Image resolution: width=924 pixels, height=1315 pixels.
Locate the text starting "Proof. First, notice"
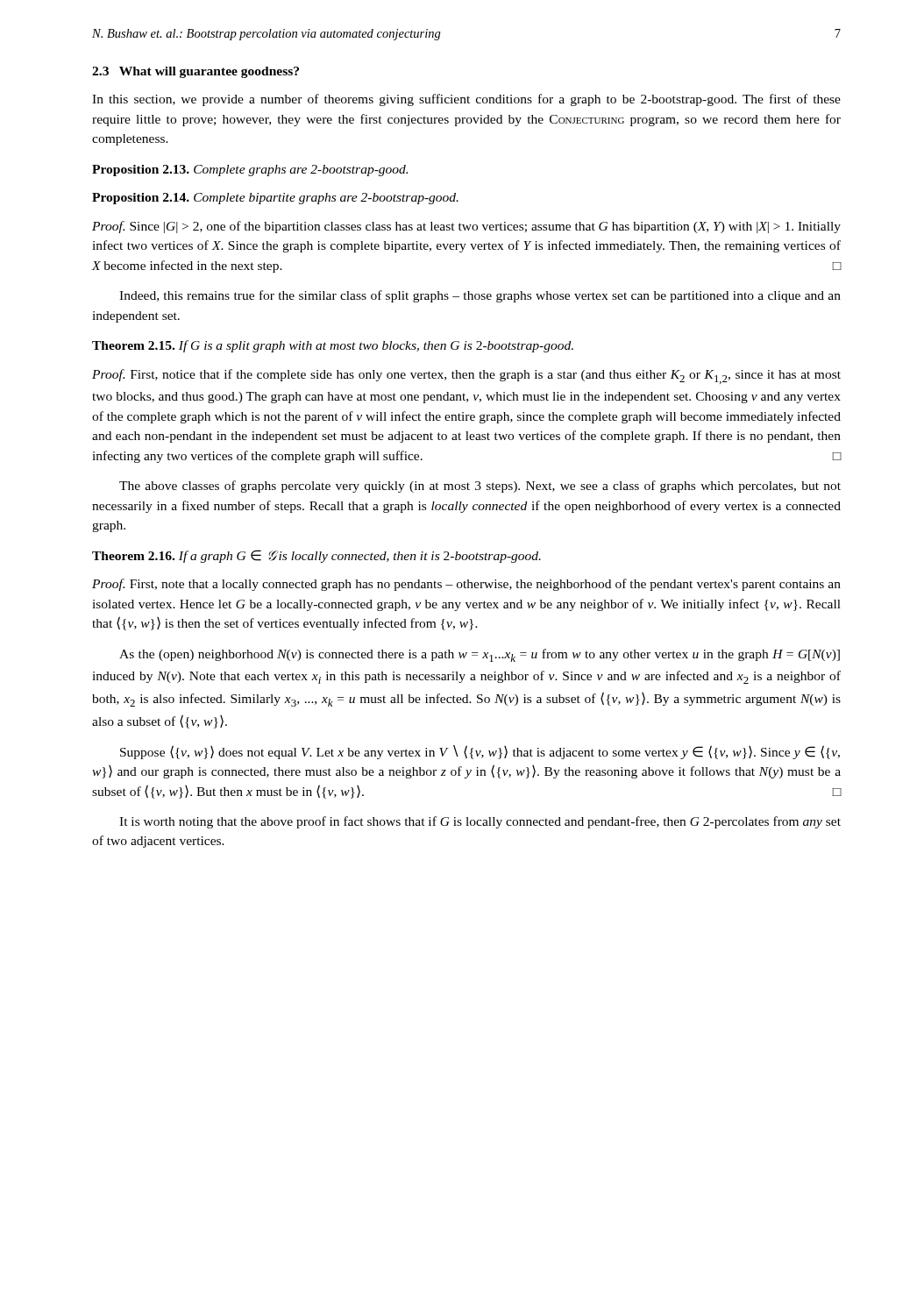coord(466,416)
